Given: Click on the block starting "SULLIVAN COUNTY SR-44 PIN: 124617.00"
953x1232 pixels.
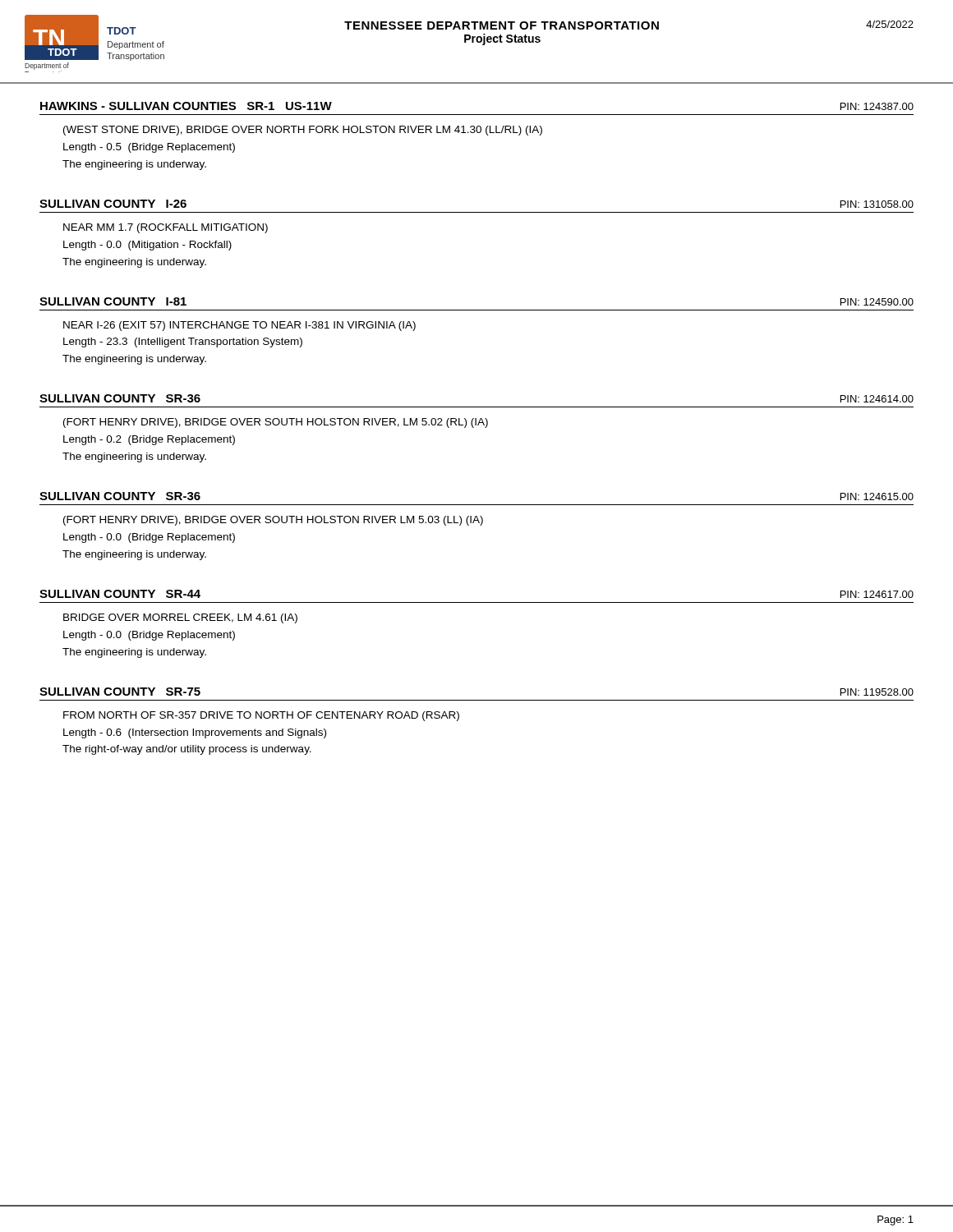Looking at the screenshot, I should pos(476,593).
